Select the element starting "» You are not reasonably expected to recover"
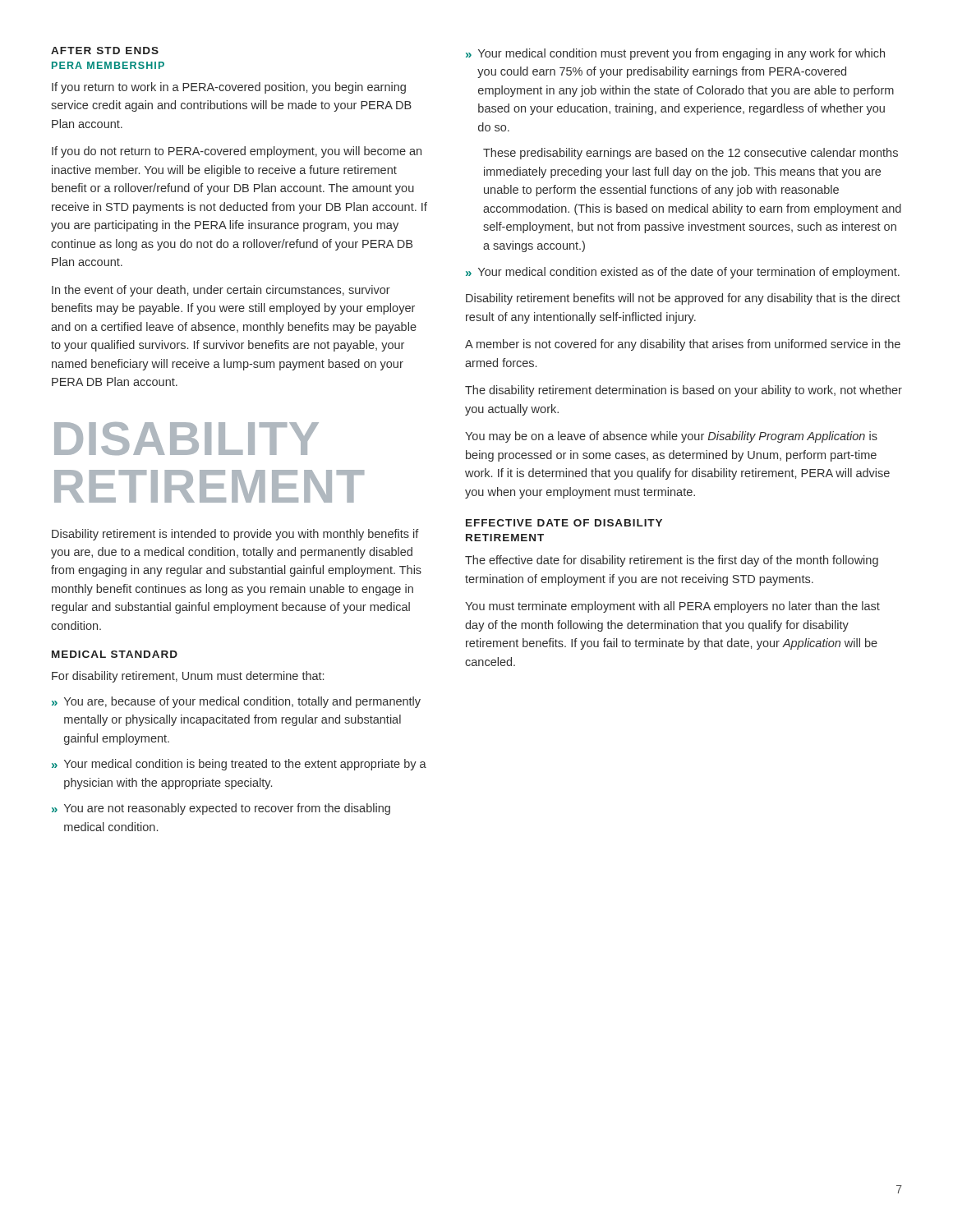The image size is (953, 1232). point(240,818)
